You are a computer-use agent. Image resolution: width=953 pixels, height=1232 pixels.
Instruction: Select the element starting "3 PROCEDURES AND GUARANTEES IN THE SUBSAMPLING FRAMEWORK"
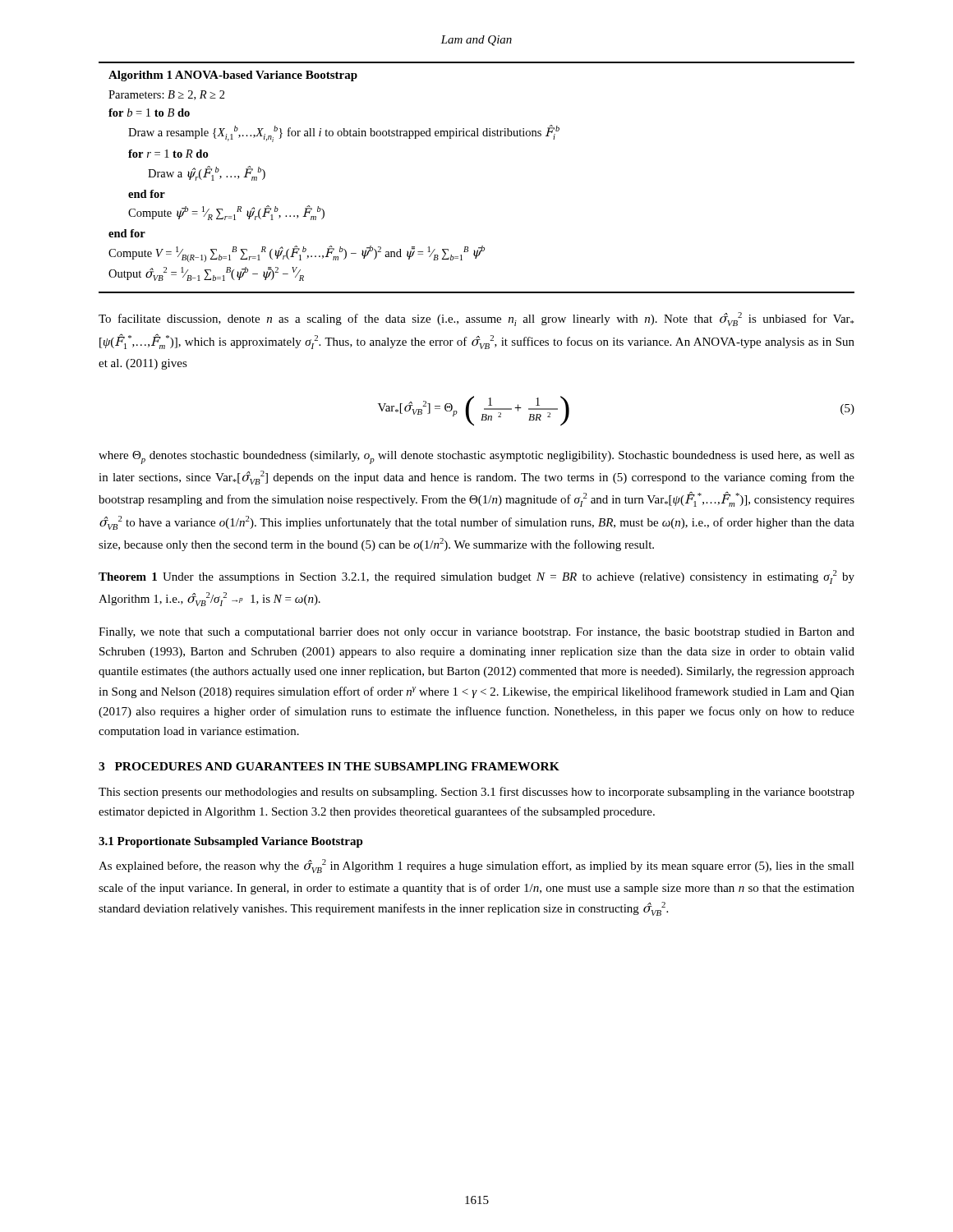coord(329,766)
